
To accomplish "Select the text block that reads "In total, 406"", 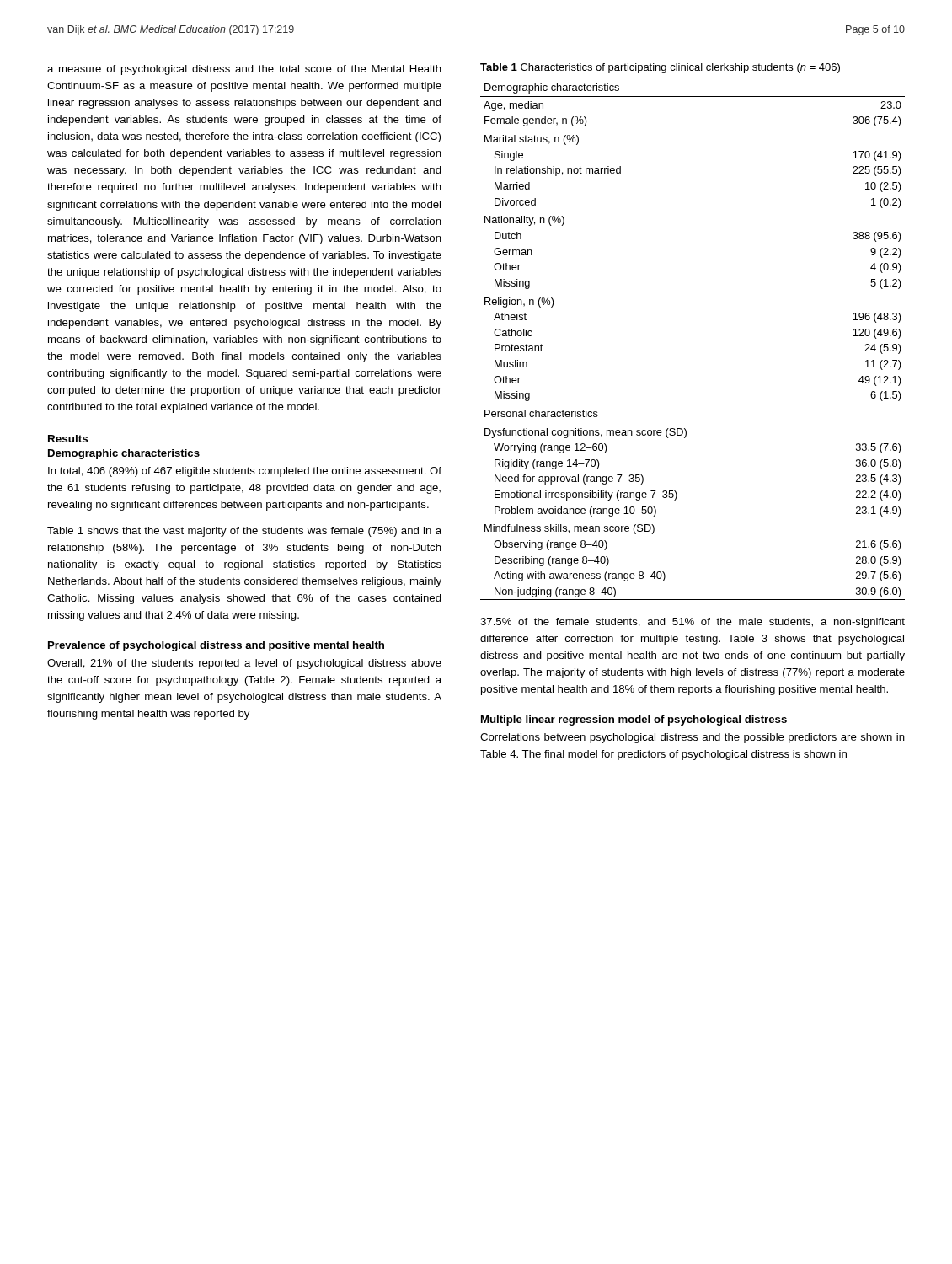I will click(x=244, y=488).
